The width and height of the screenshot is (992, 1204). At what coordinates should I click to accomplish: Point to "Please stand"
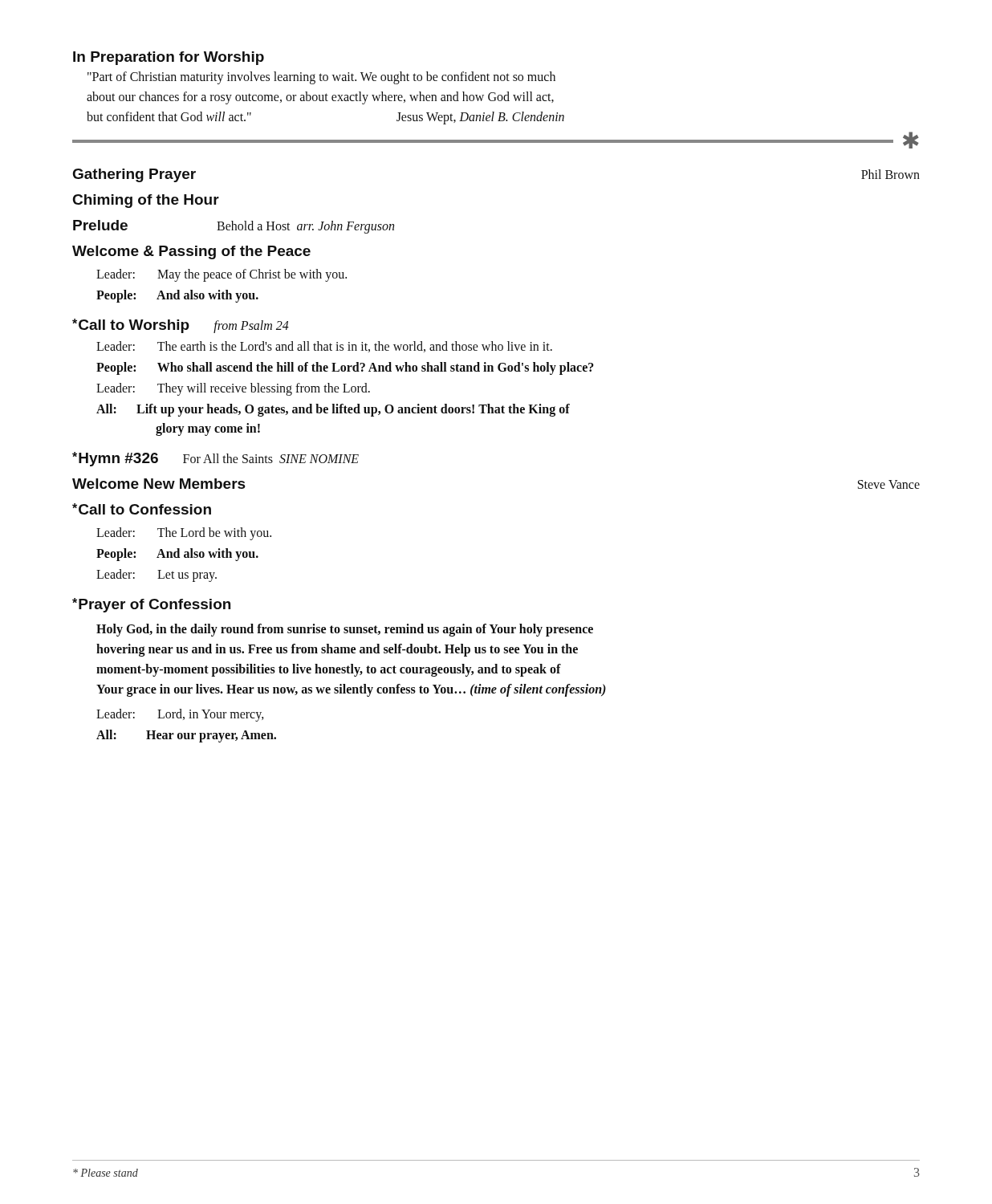click(105, 1173)
